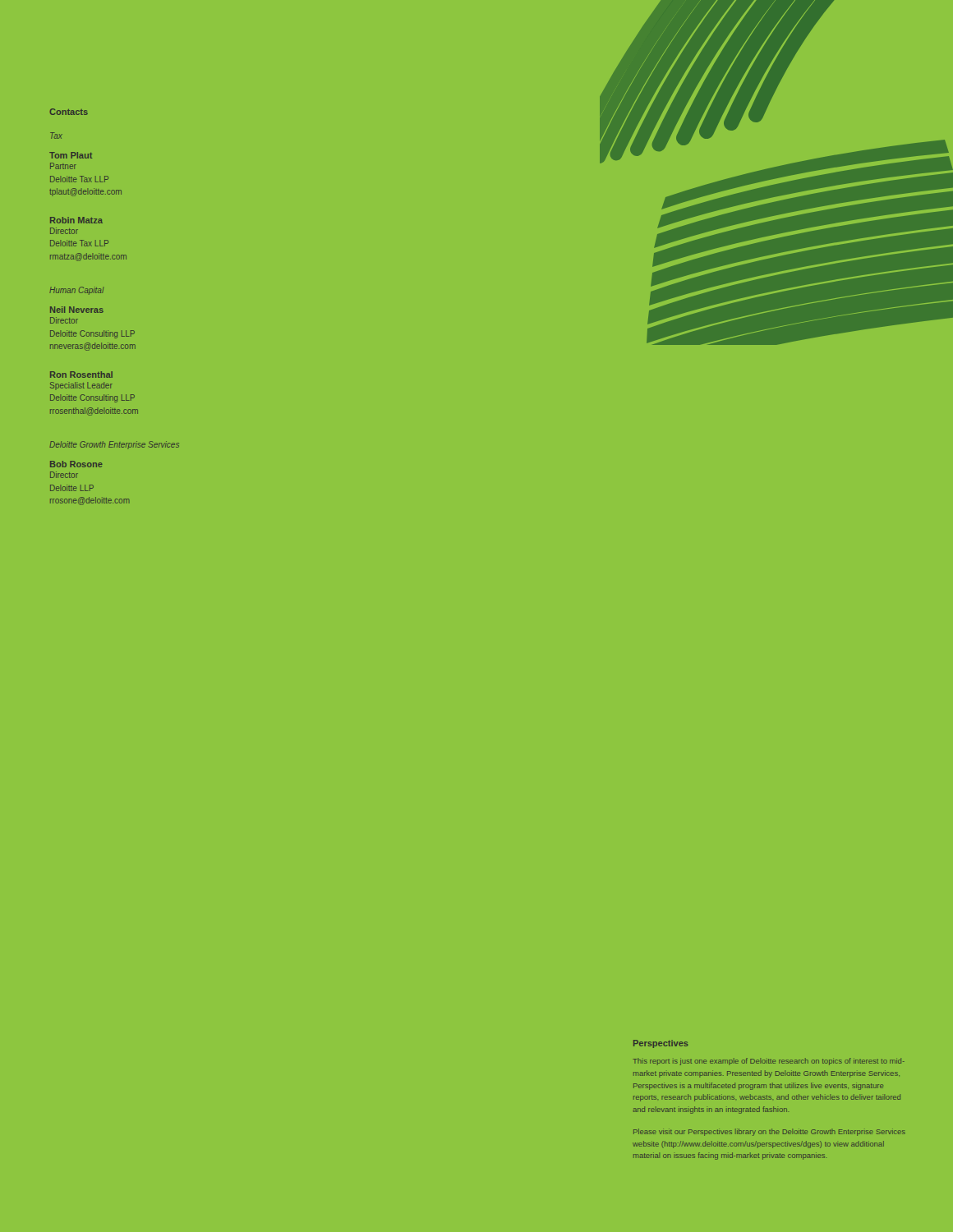Select the text block starting "Deloitte Growth Enterprise Services"
The width and height of the screenshot is (953, 1232).
pyautogui.click(x=114, y=445)
